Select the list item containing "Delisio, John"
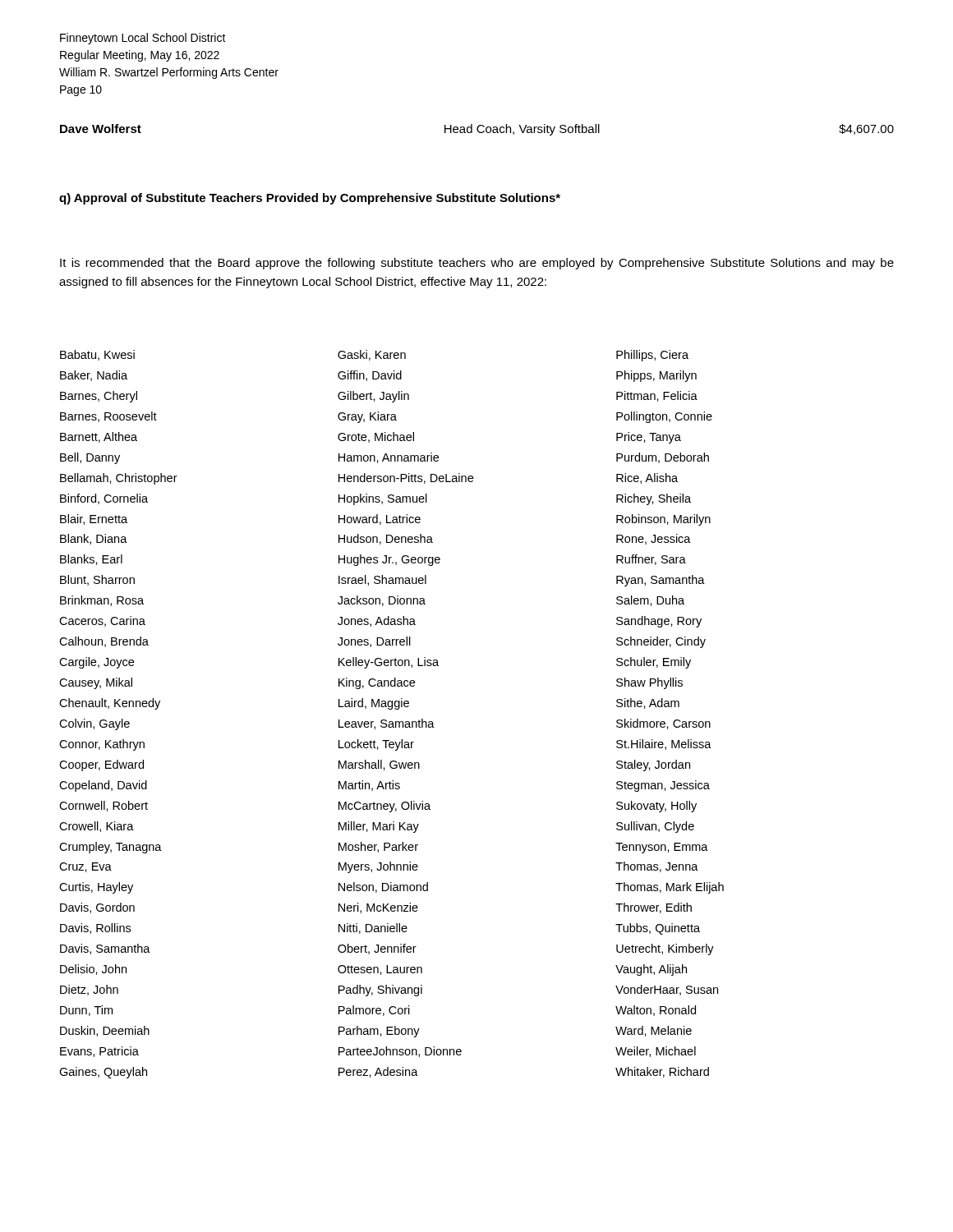 93,969
